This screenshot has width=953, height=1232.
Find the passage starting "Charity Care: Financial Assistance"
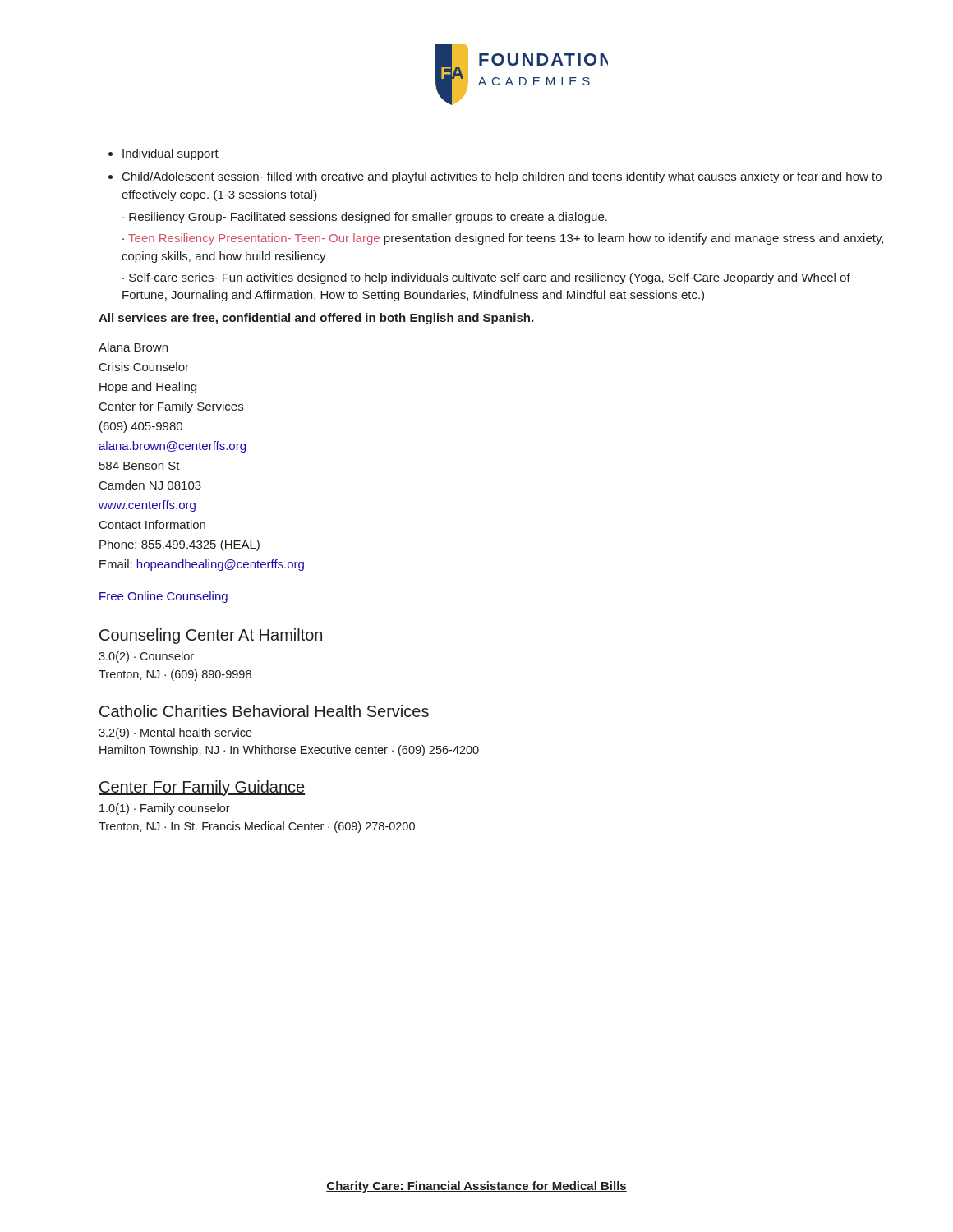(476, 1186)
